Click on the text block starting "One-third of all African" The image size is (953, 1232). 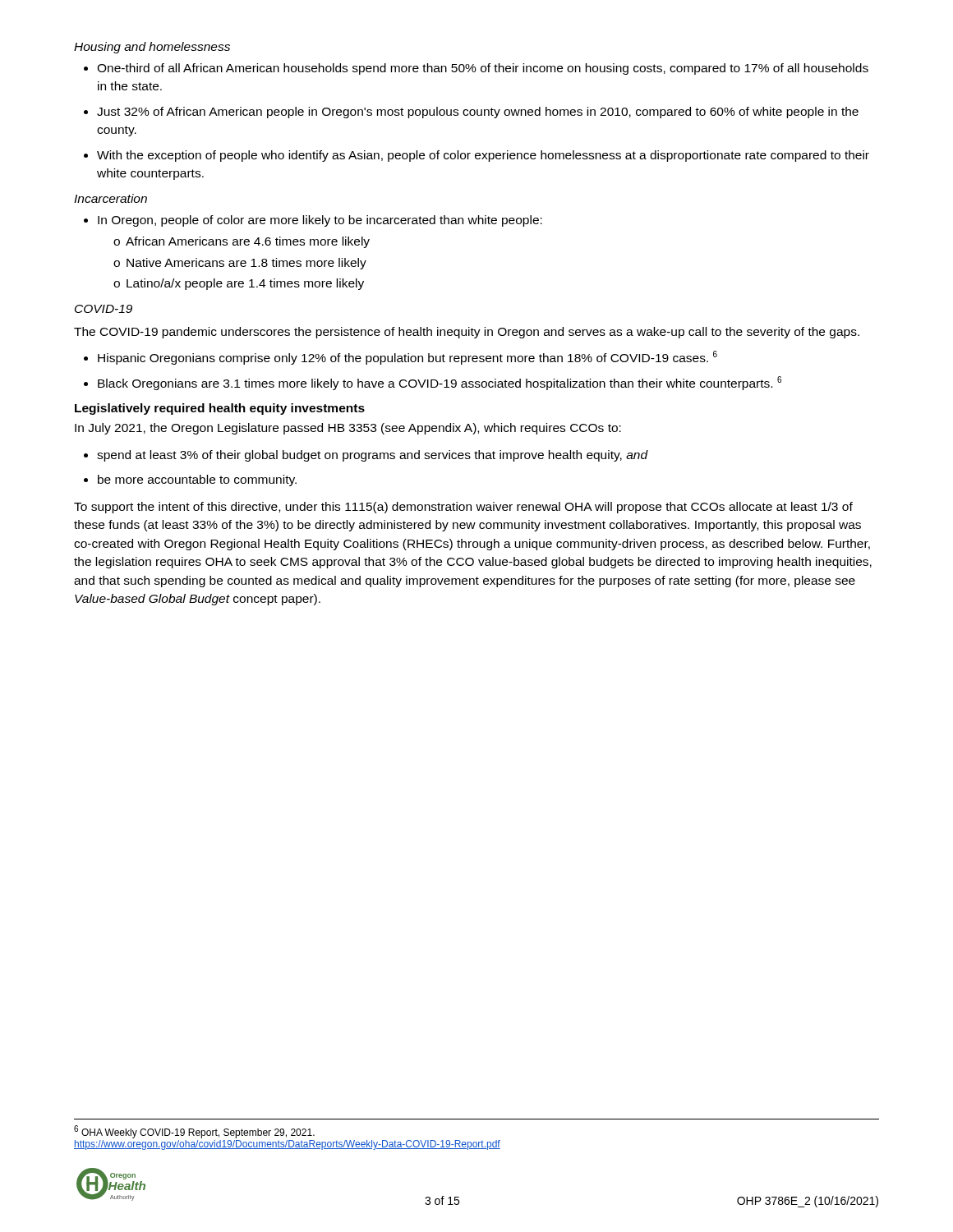click(476, 121)
